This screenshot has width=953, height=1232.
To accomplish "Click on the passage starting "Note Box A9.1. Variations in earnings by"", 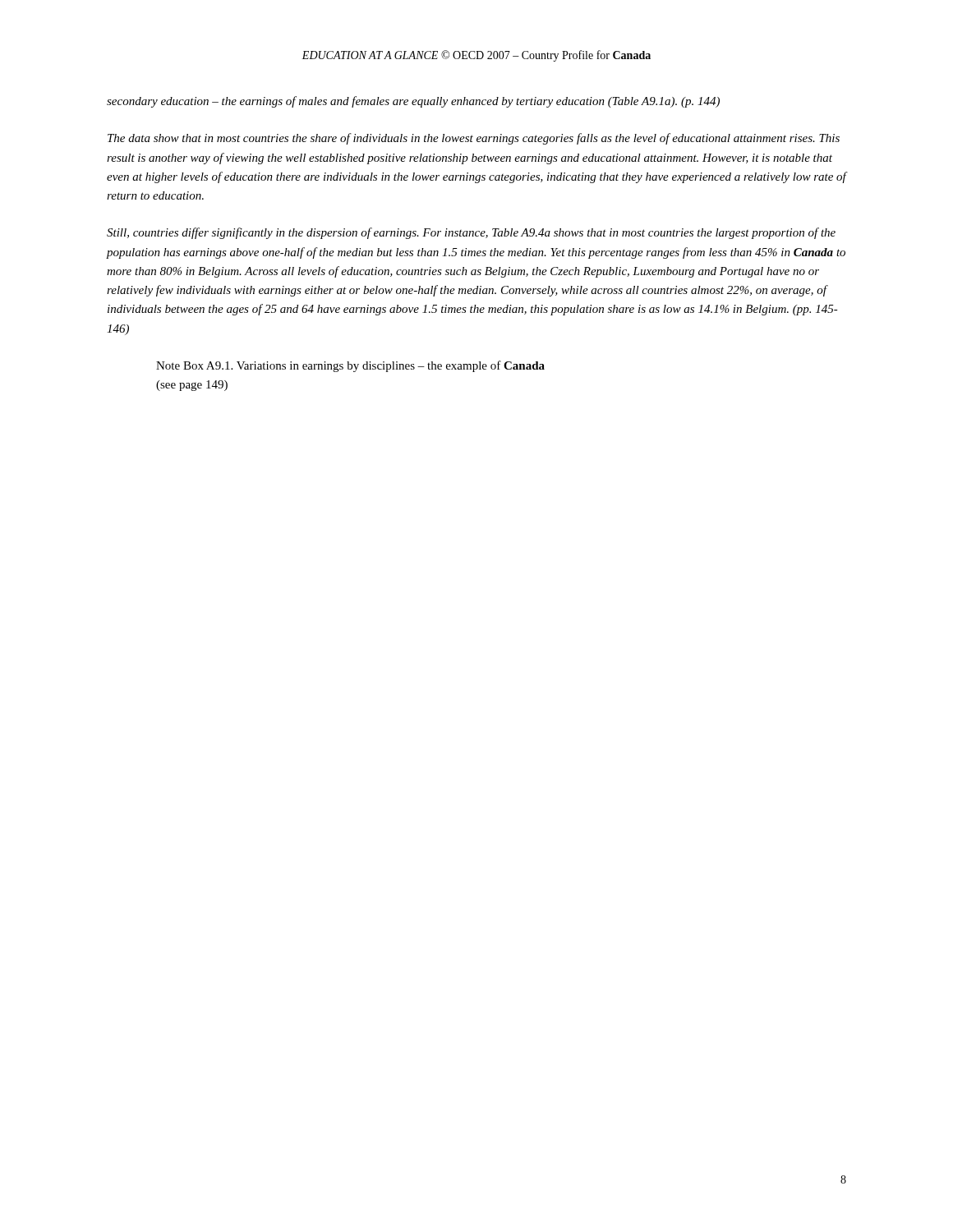I will (x=350, y=375).
